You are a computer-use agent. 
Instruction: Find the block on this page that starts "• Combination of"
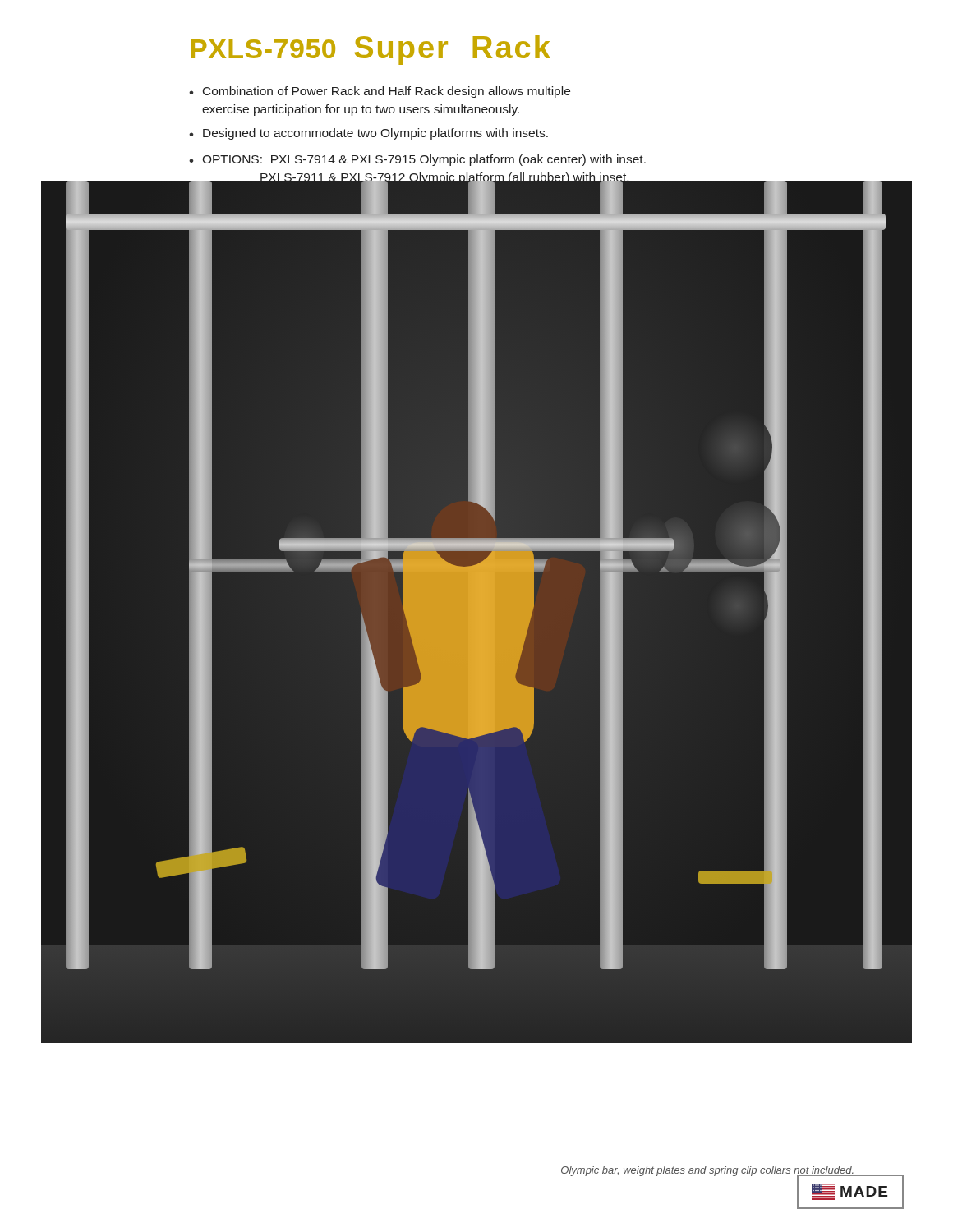point(546,101)
